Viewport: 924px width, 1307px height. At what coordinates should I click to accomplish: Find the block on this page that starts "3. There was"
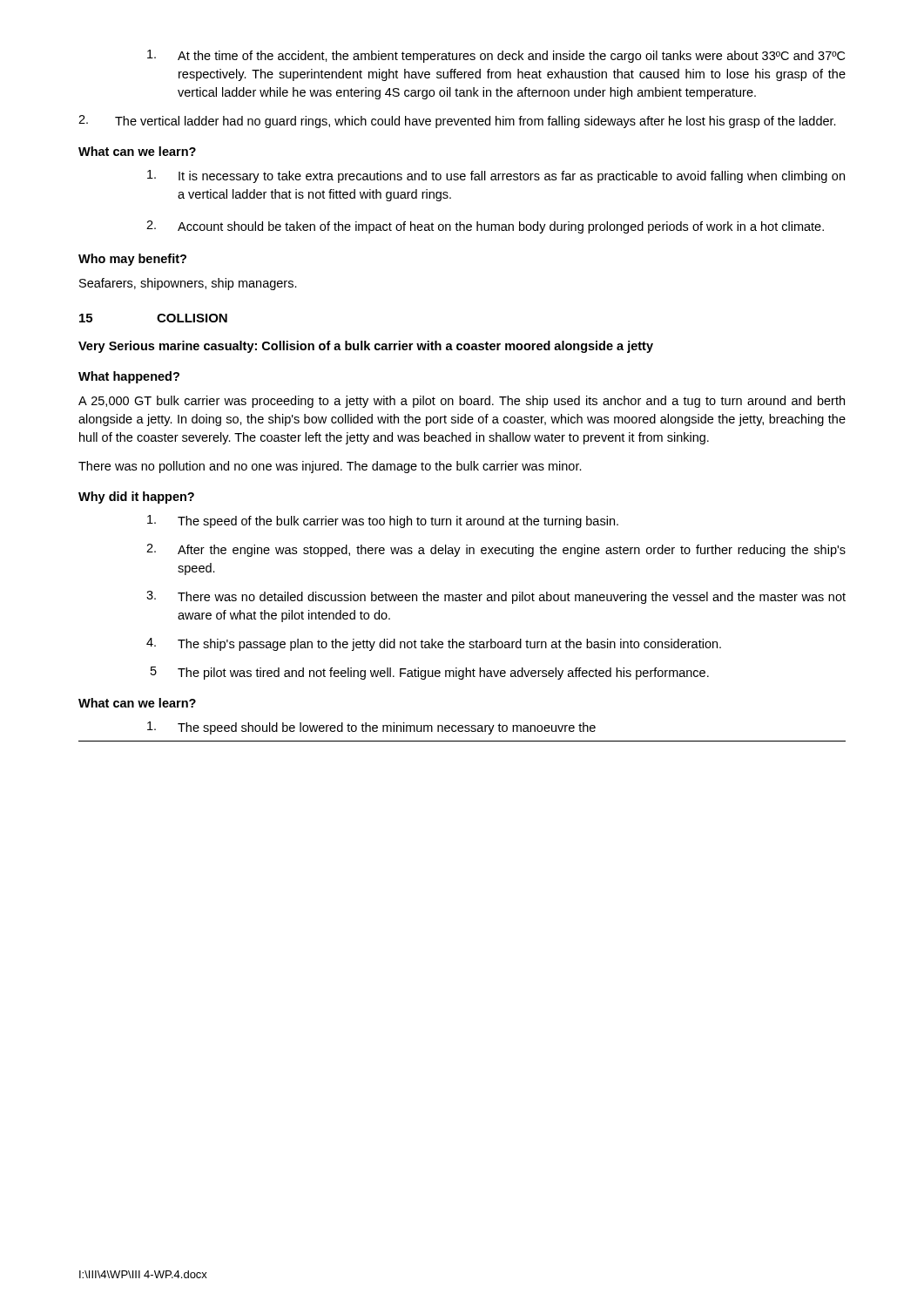tap(462, 607)
